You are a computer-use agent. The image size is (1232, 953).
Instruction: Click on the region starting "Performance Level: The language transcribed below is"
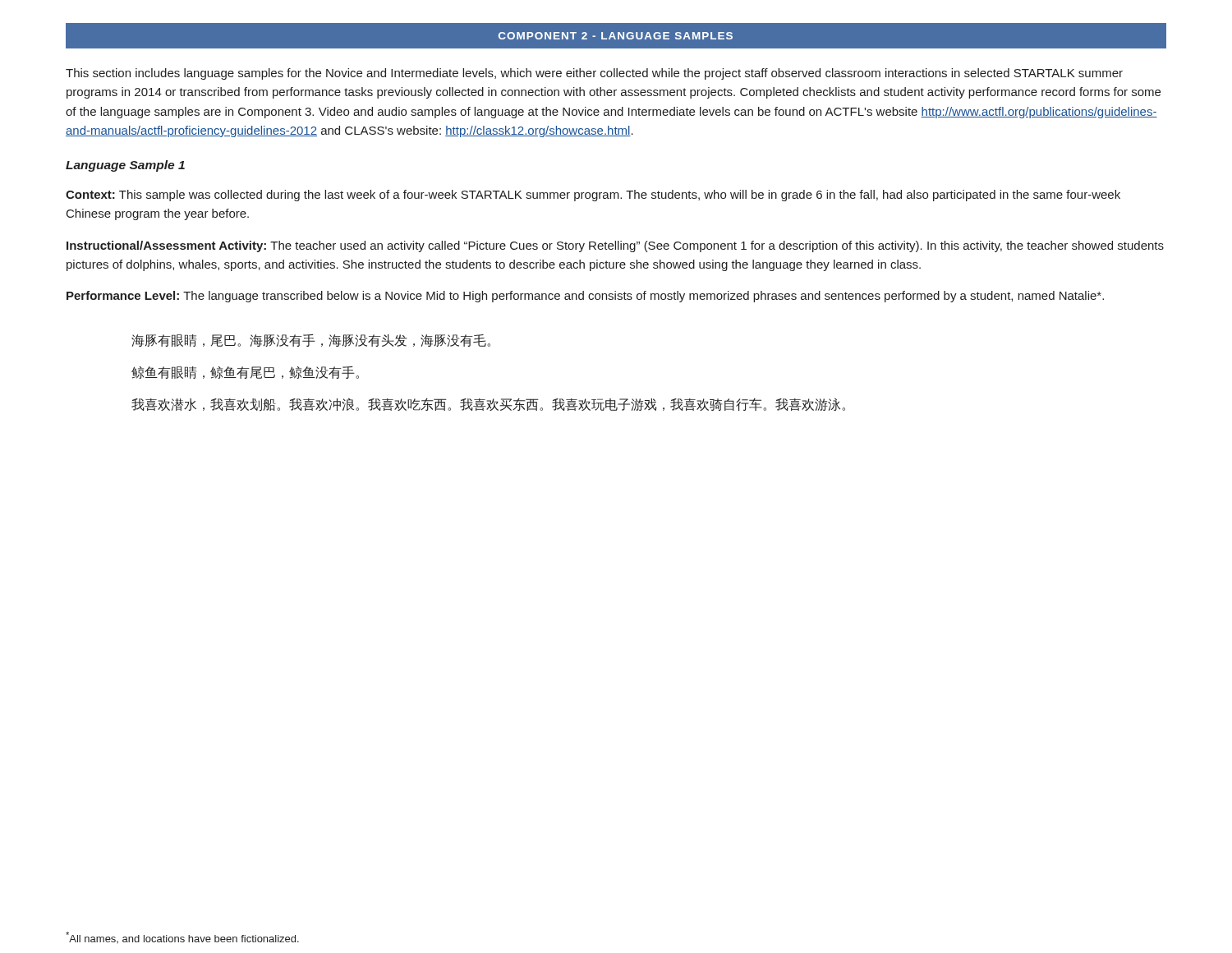616,295
